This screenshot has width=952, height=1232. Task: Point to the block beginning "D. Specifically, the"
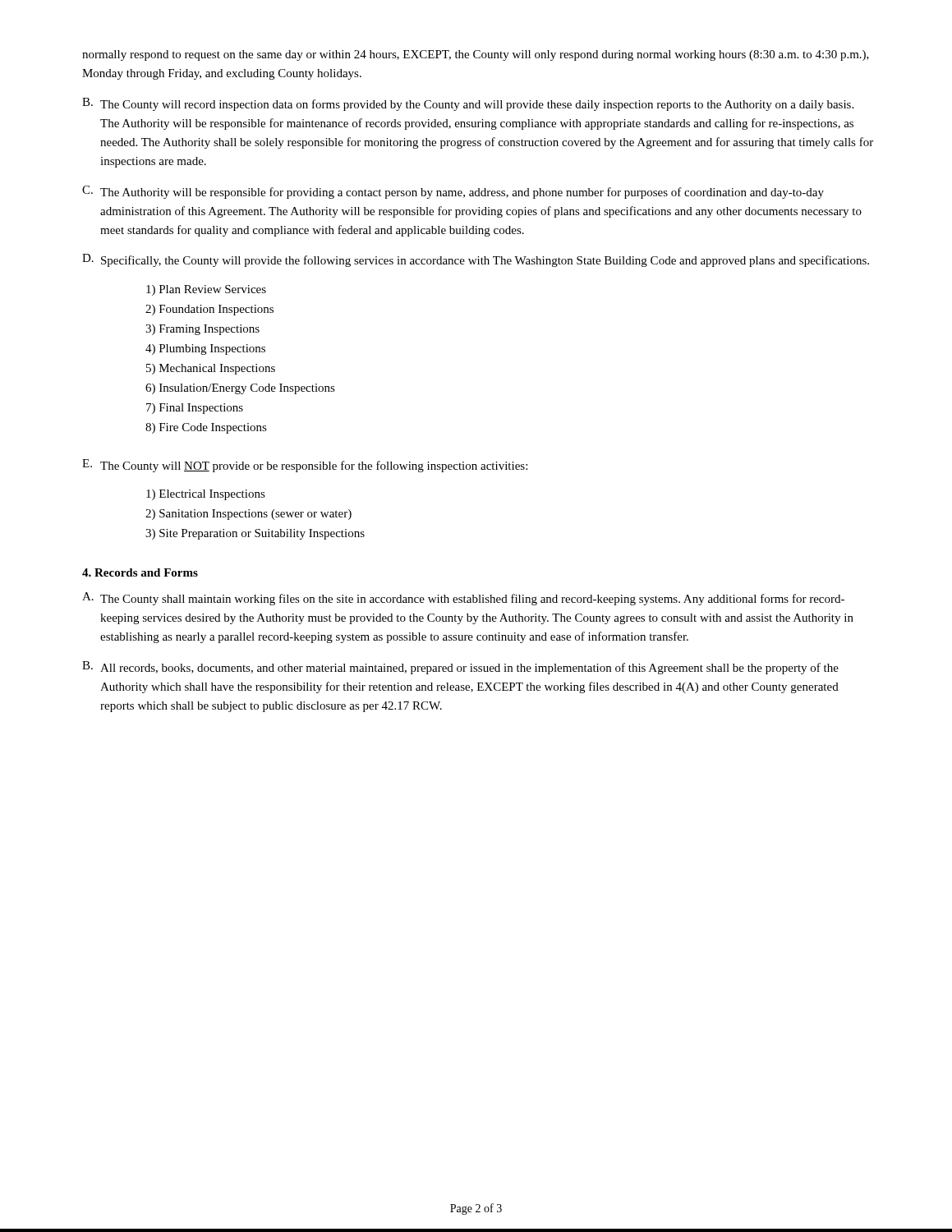[476, 260]
